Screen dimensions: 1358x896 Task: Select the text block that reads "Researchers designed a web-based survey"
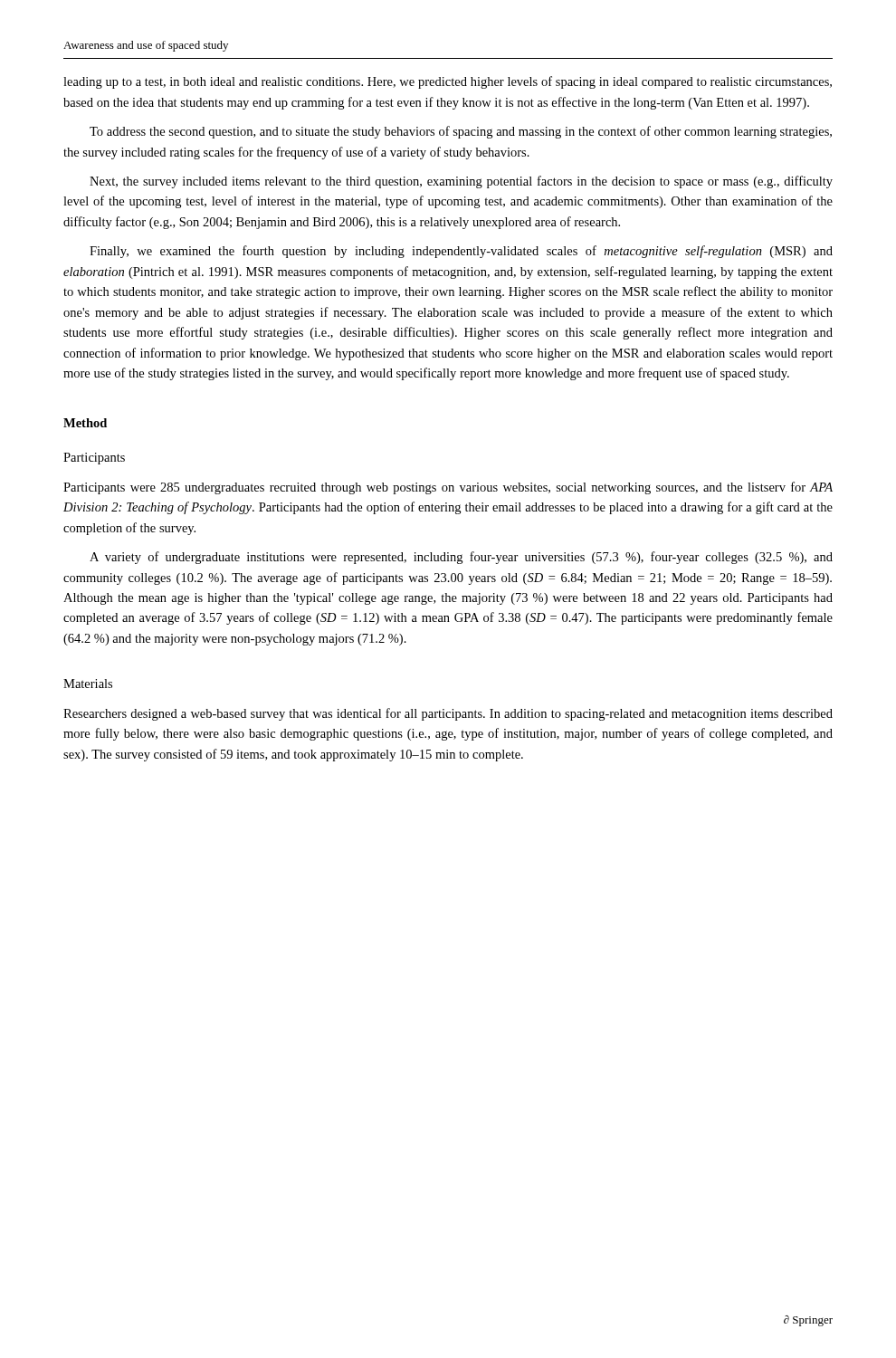coord(448,734)
